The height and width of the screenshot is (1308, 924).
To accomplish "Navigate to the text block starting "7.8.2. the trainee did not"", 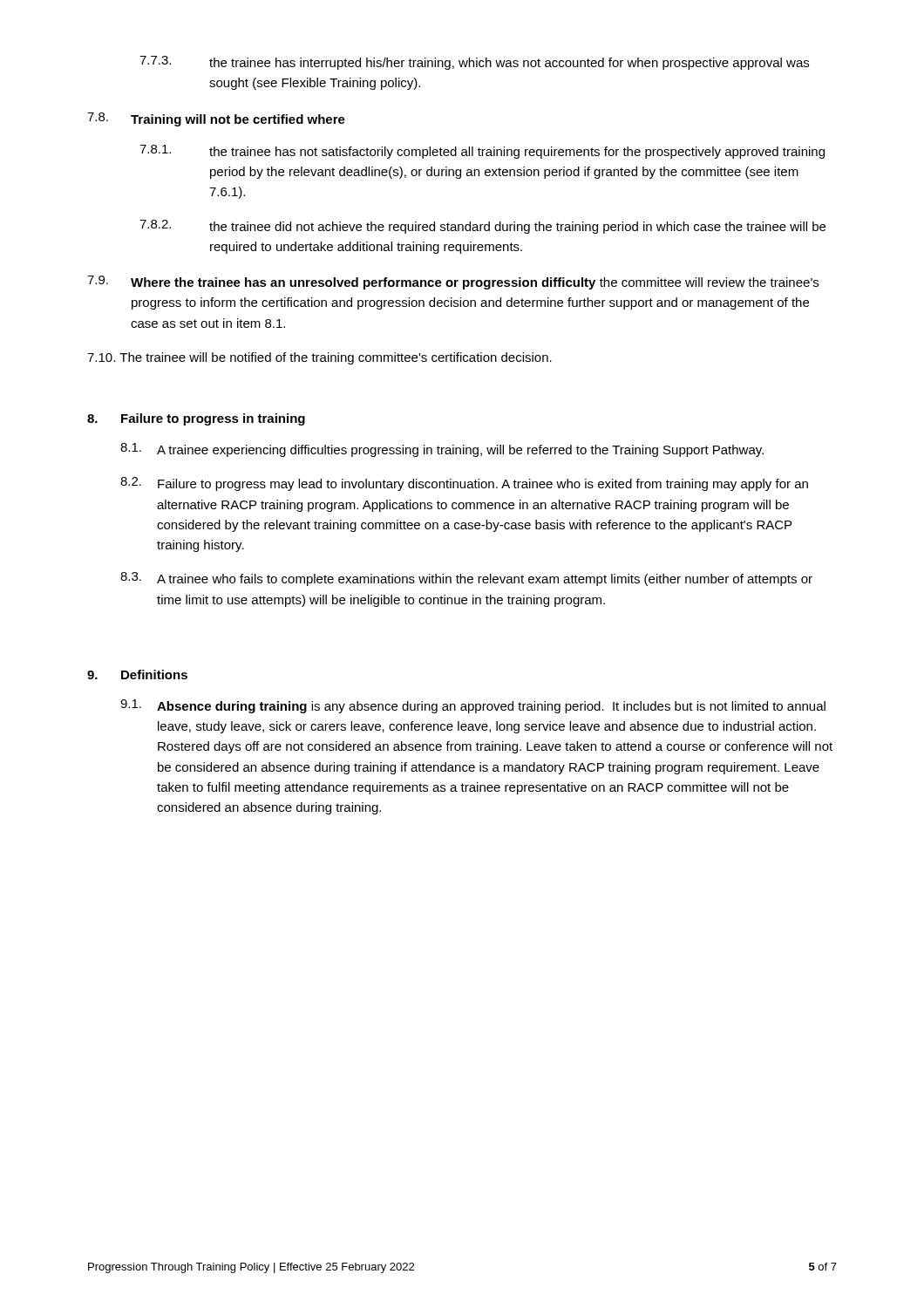I will pos(488,236).
